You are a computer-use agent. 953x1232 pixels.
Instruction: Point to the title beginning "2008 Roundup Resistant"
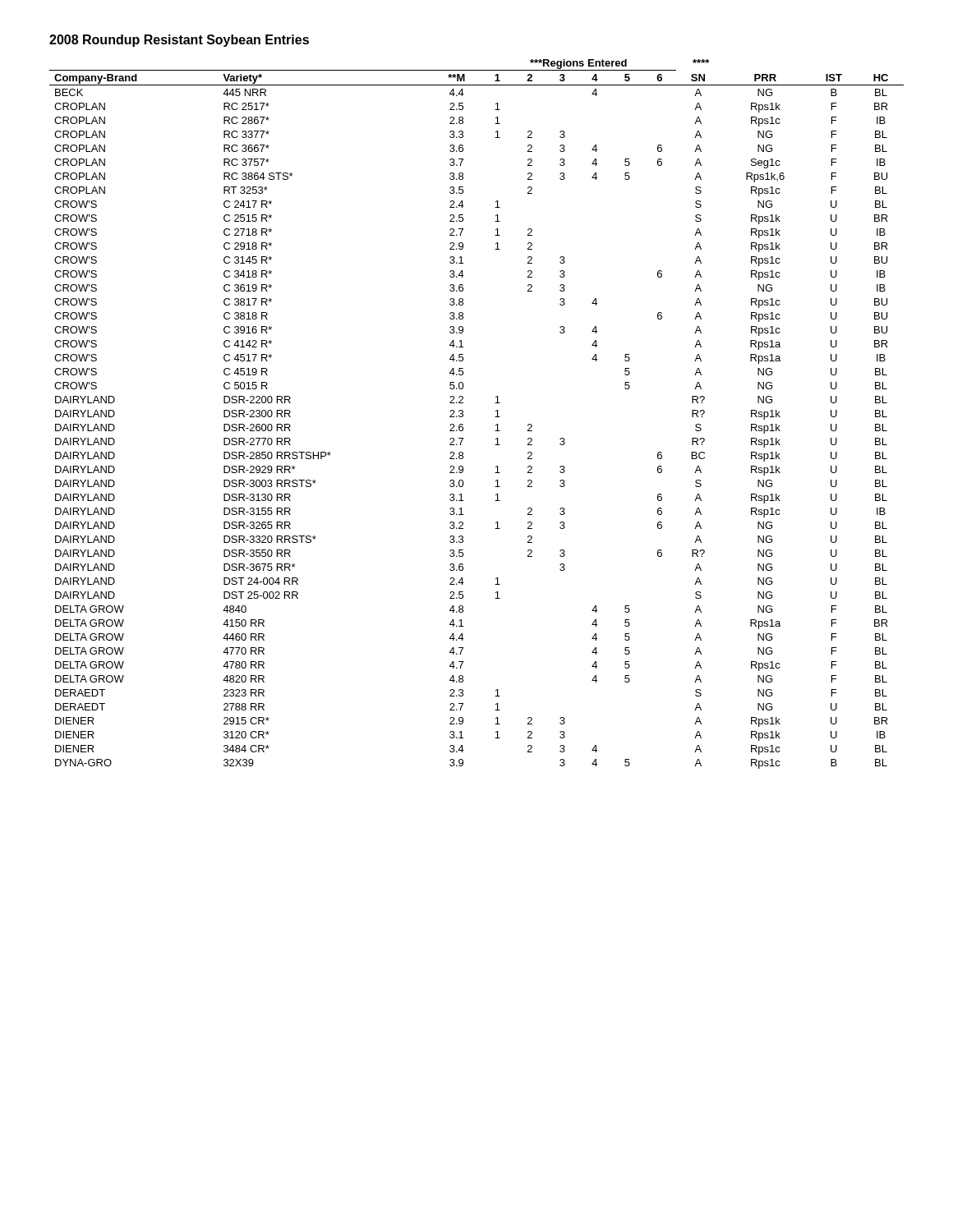point(179,40)
